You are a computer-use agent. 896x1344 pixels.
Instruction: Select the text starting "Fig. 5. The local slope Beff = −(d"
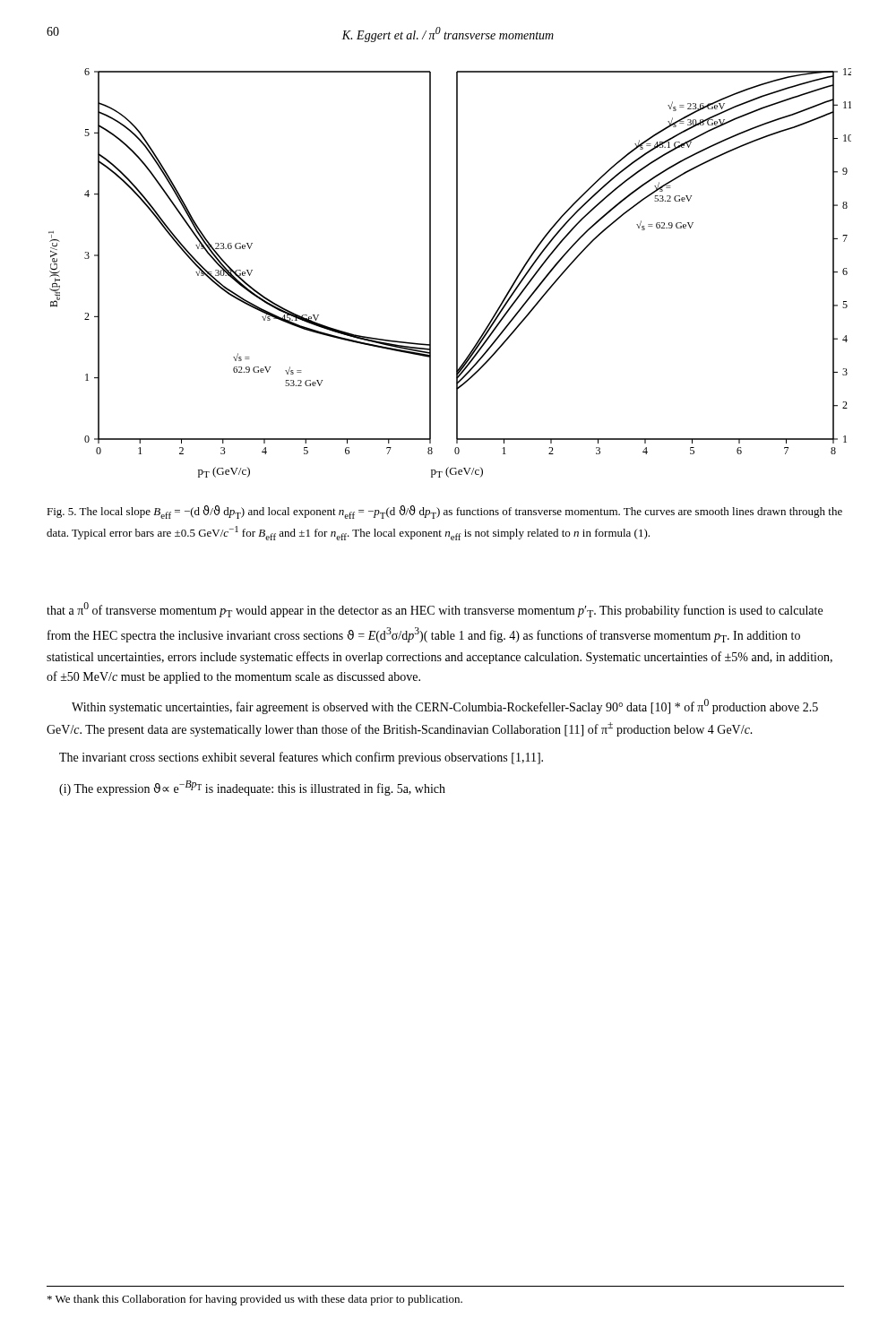pos(445,523)
